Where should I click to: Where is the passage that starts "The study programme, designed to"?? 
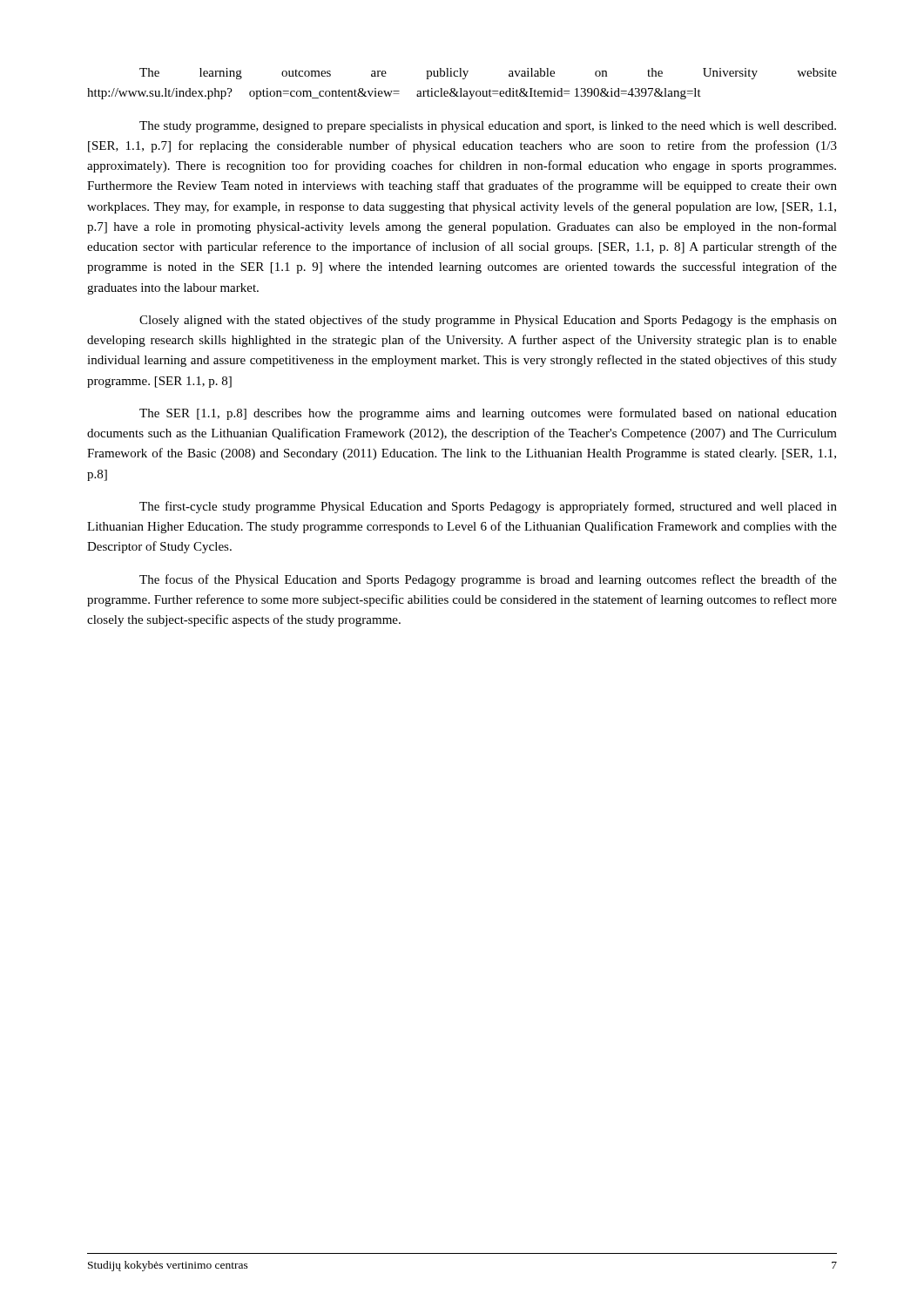[462, 206]
